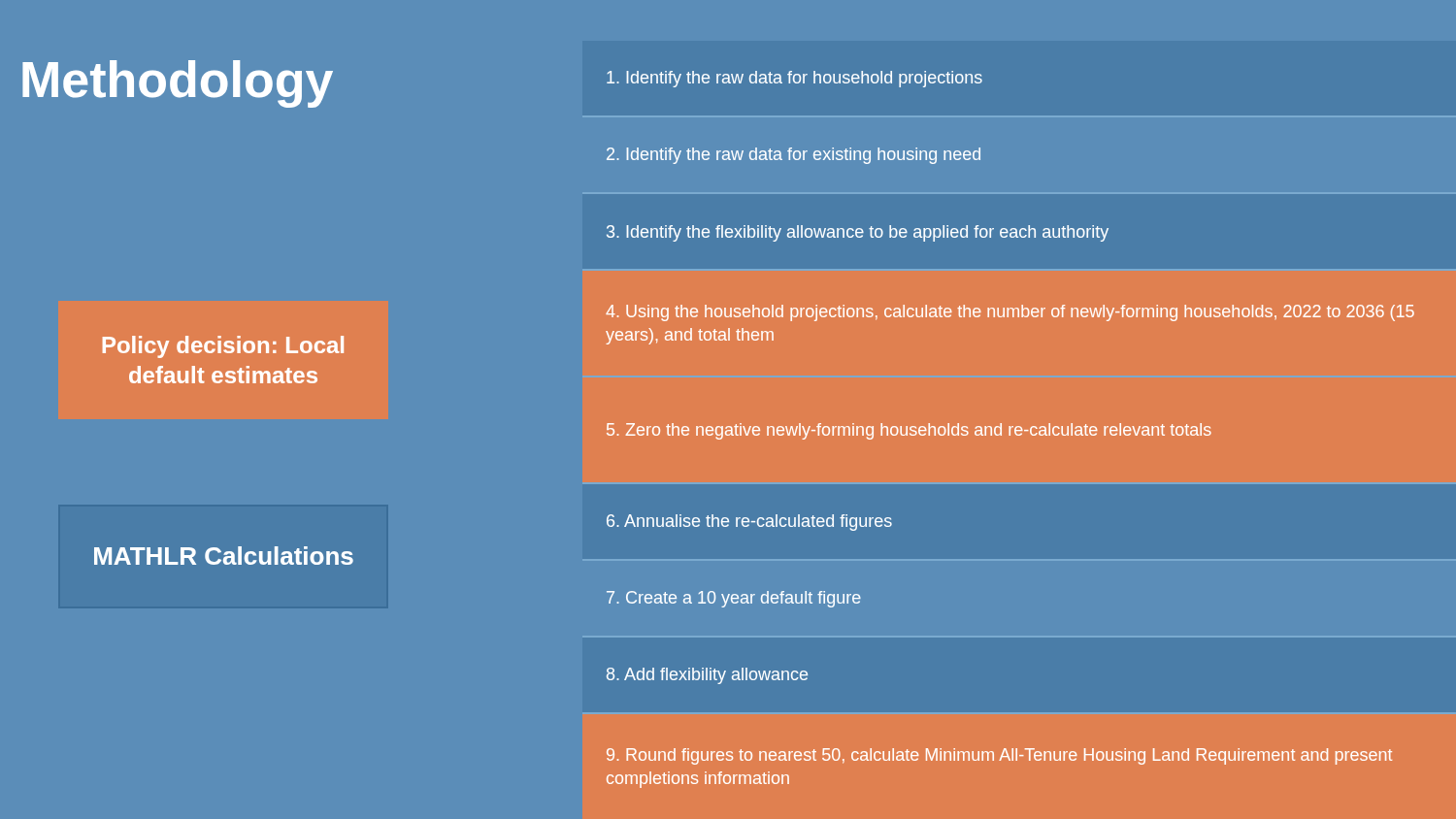The image size is (1456, 819).
Task: Point to "8. Add flexibility allowance"
Action: click(707, 675)
